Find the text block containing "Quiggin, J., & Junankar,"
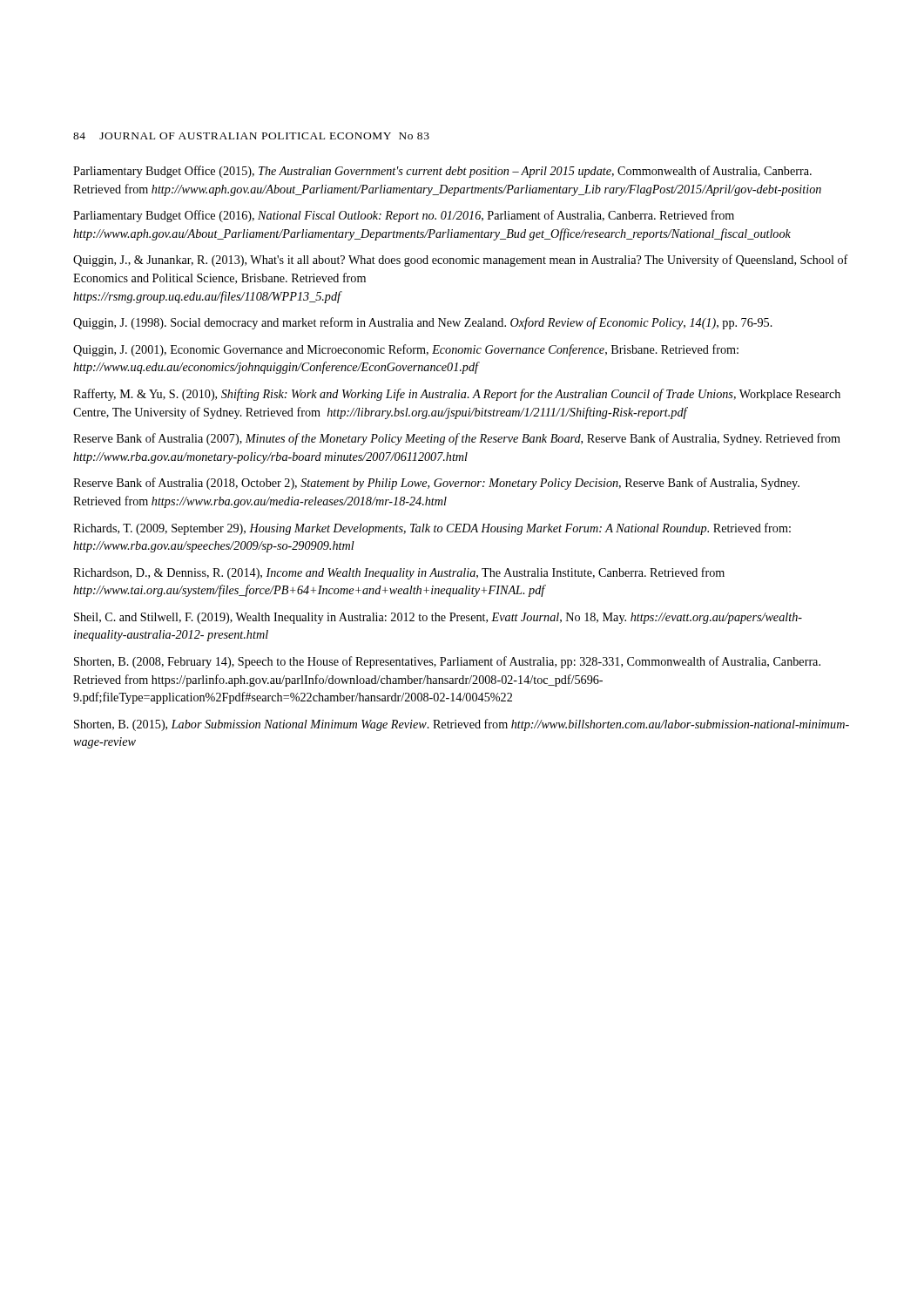The height and width of the screenshot is (1307, 924). [461, 261]
